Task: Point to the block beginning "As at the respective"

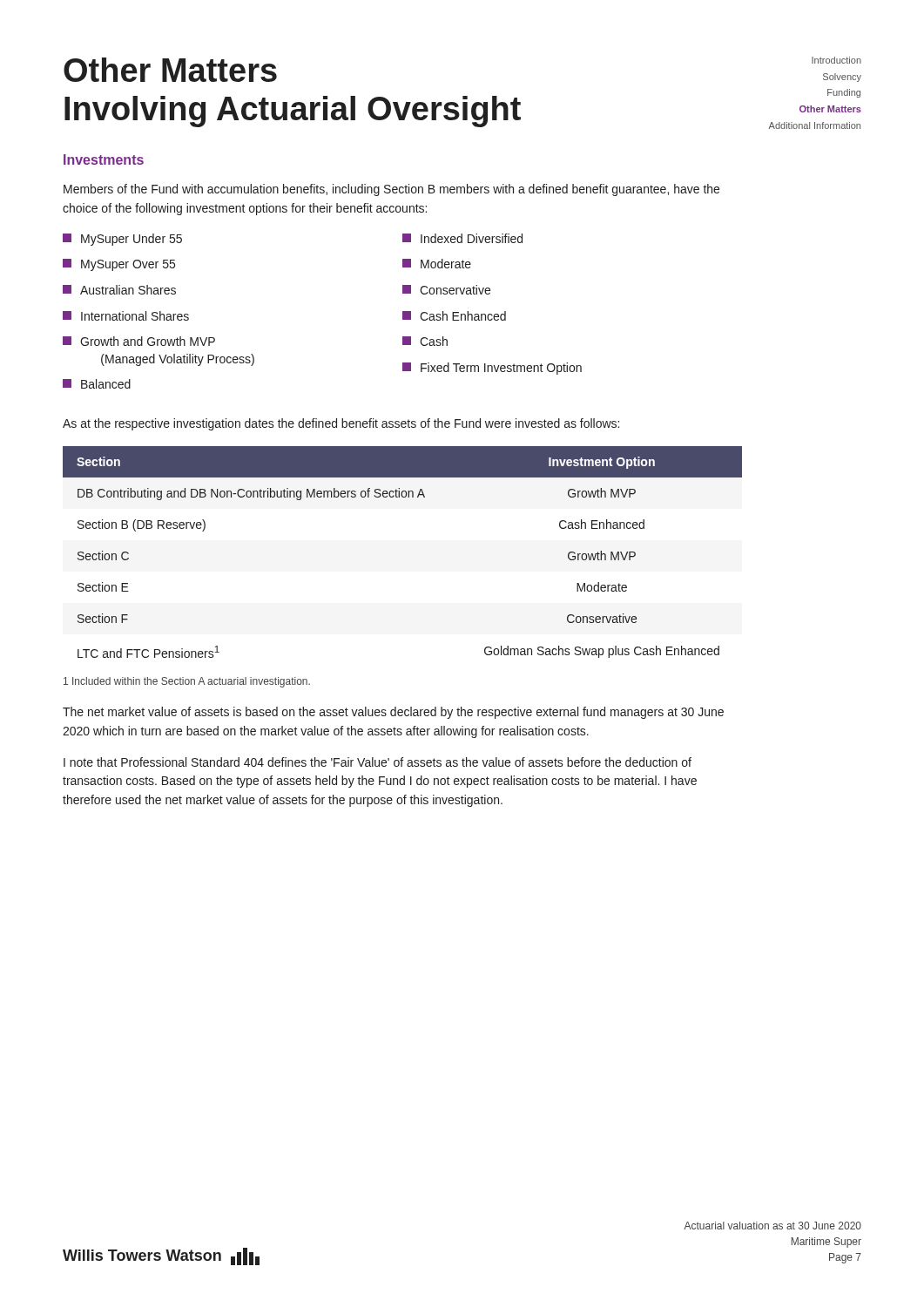Action: 342,423
